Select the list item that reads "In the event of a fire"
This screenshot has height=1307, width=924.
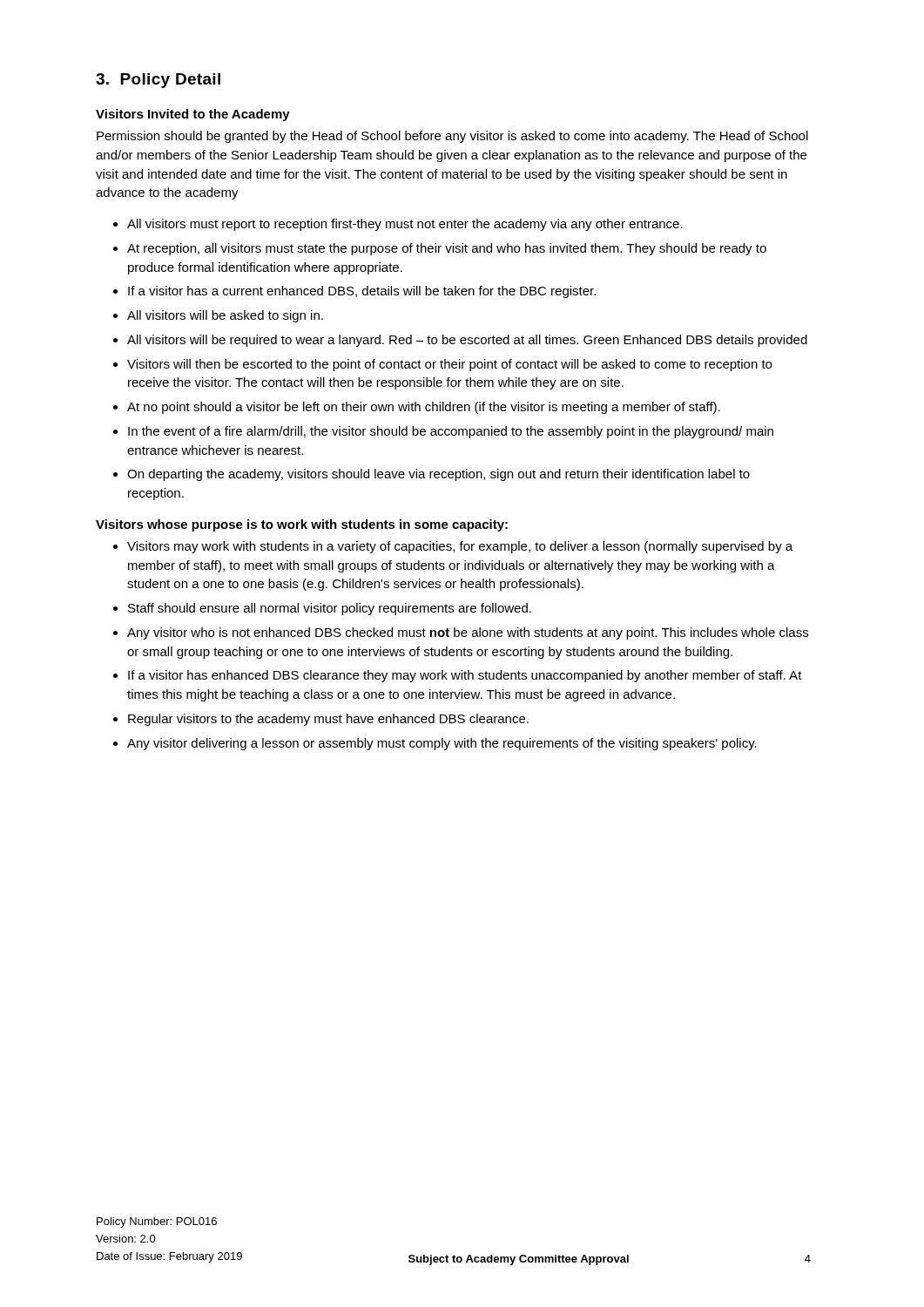451,440
